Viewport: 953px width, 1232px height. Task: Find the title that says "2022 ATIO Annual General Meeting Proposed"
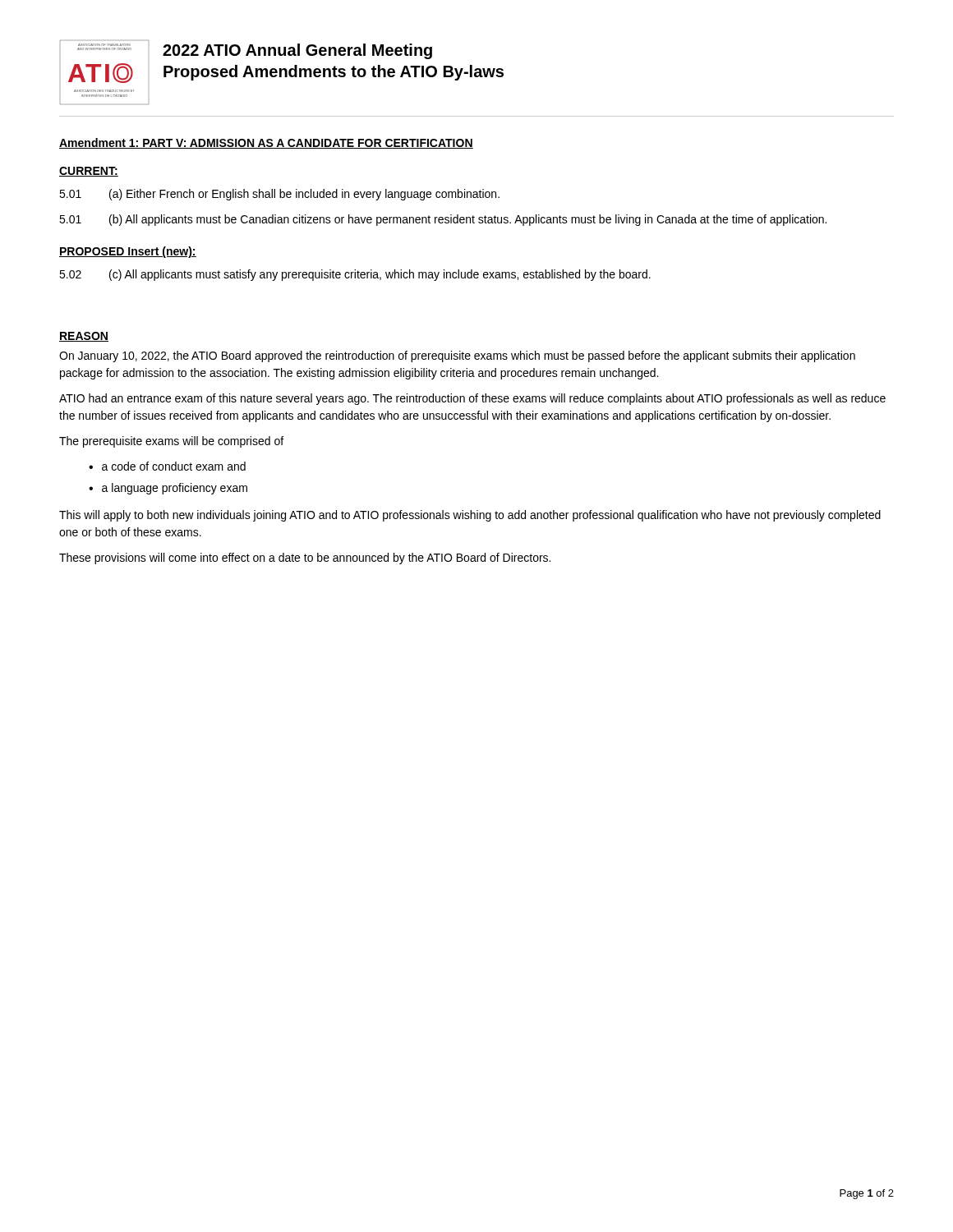point(334,61)
